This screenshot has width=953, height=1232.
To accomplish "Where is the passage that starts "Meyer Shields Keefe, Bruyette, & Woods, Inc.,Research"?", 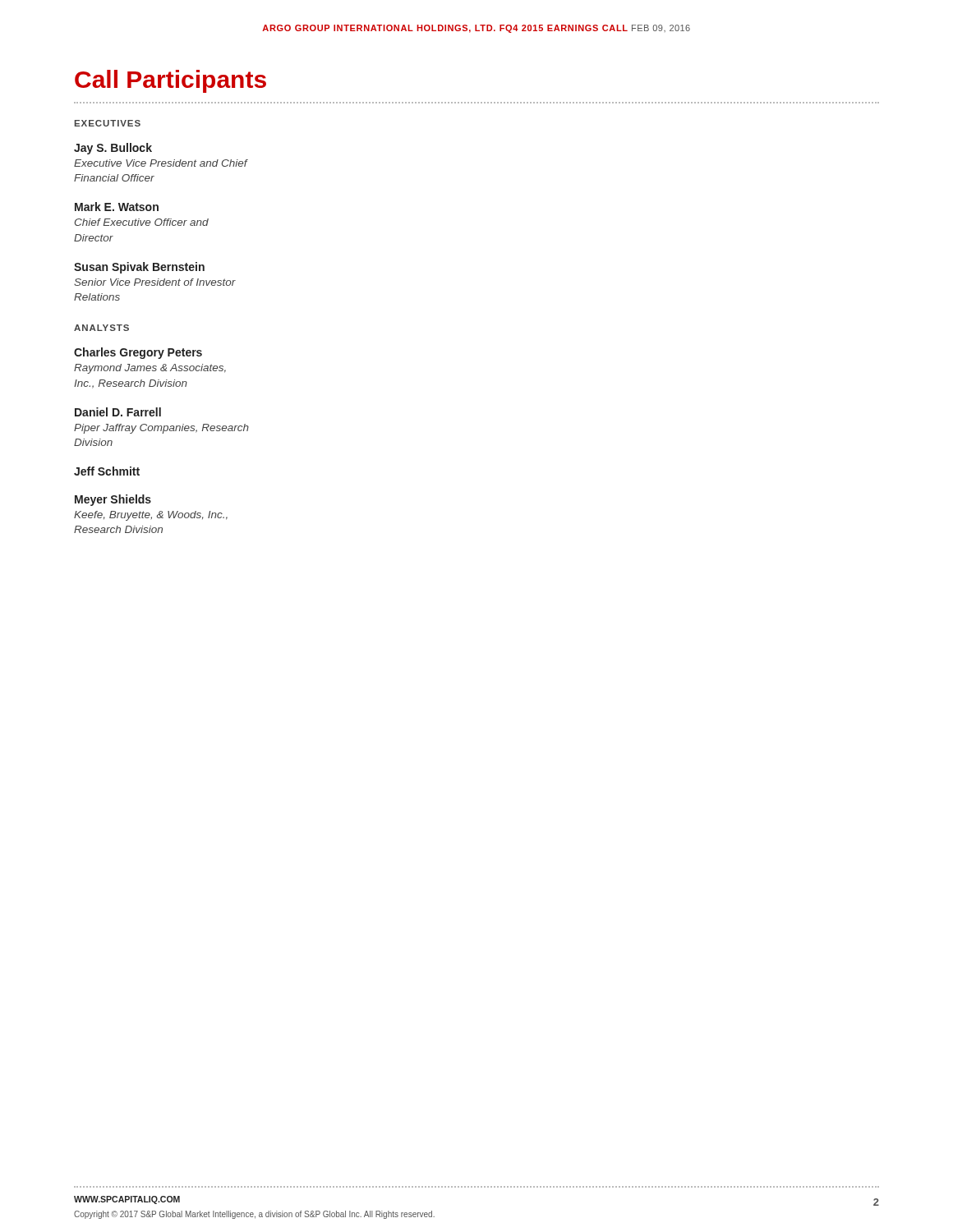I will [113, 500].
